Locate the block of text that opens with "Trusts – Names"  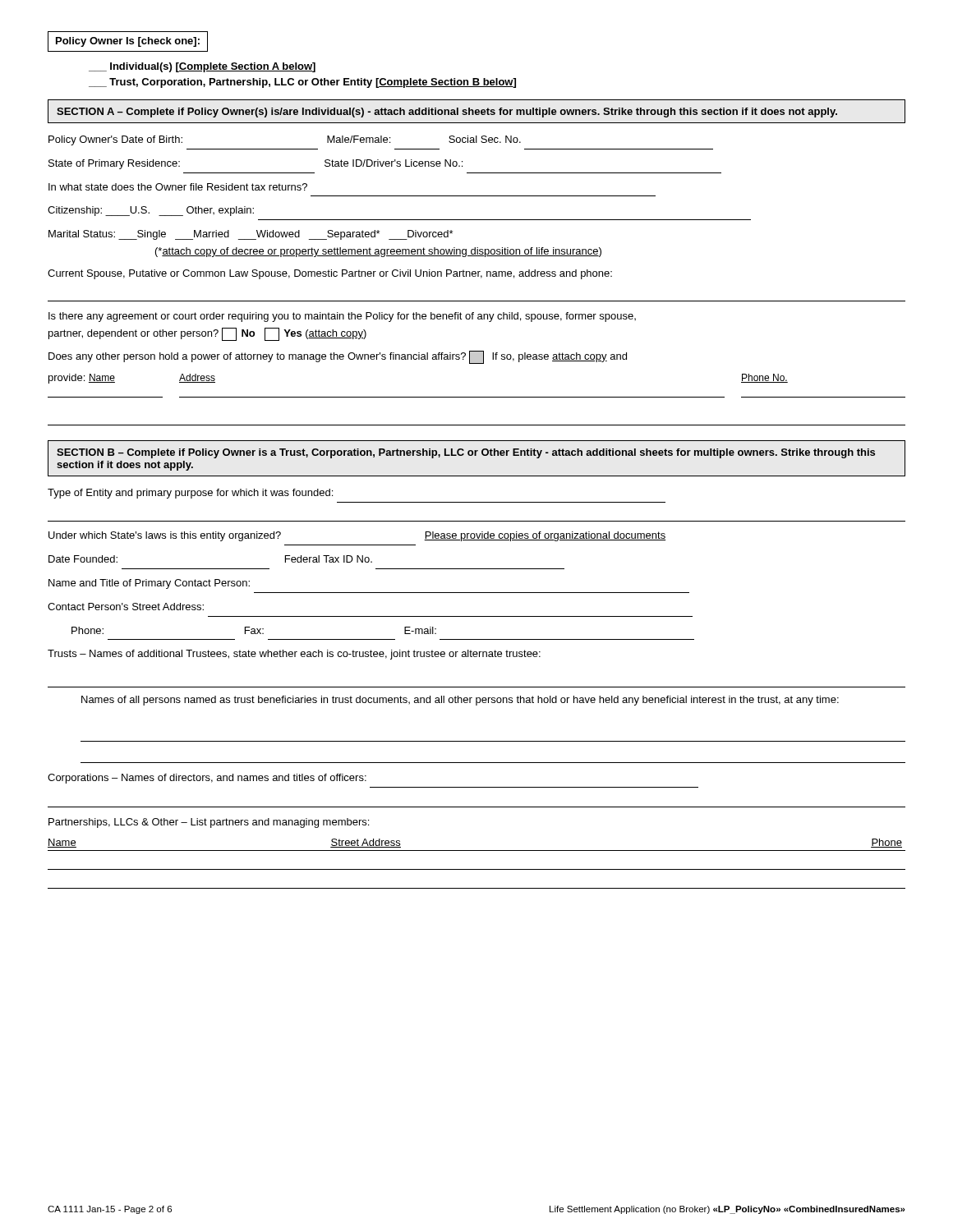pyautogui.click(x=476, y=667)
